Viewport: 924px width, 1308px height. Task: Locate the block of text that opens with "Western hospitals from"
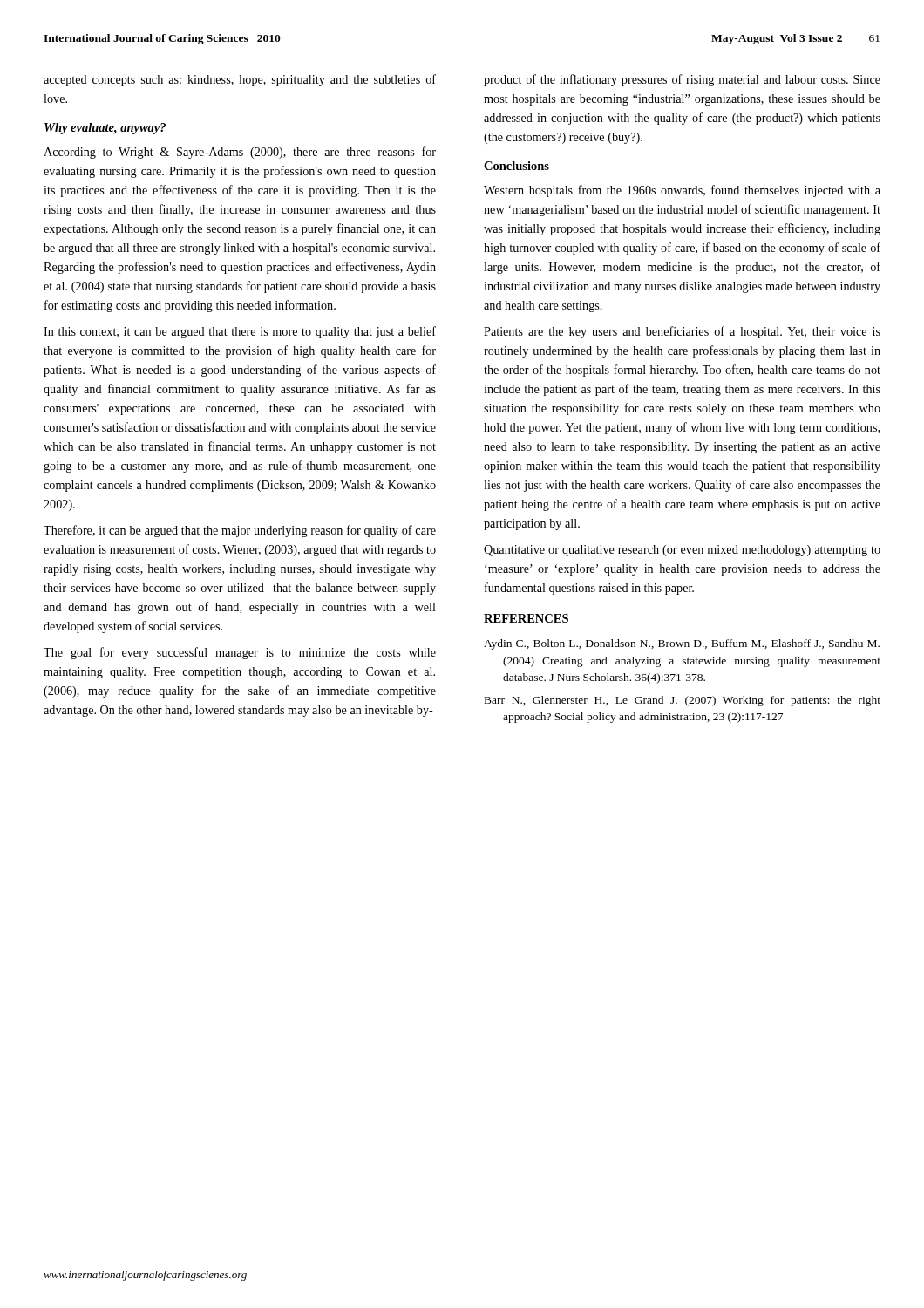coord(682,389)
